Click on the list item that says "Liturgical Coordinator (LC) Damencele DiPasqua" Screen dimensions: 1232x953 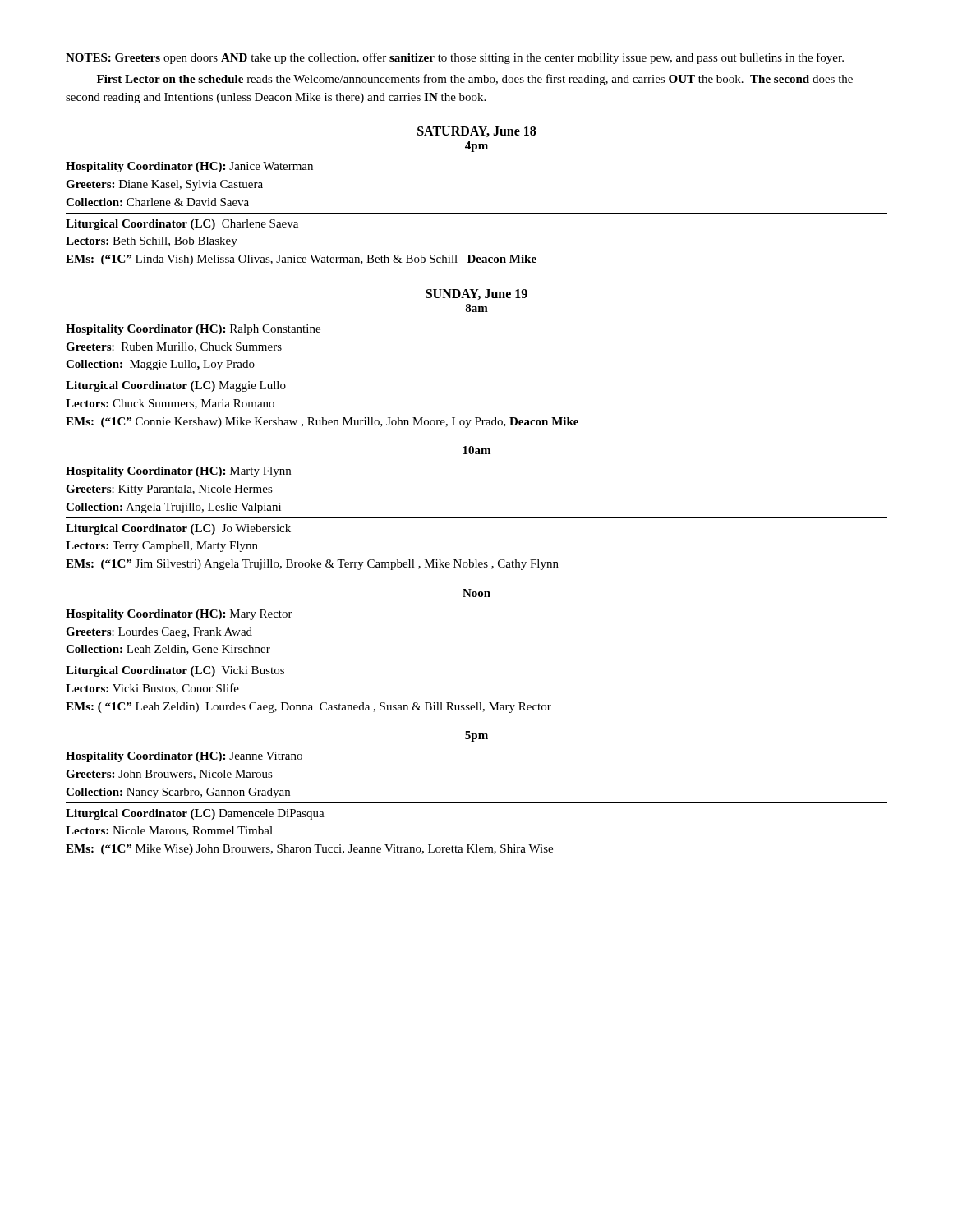tap(195, 813)
